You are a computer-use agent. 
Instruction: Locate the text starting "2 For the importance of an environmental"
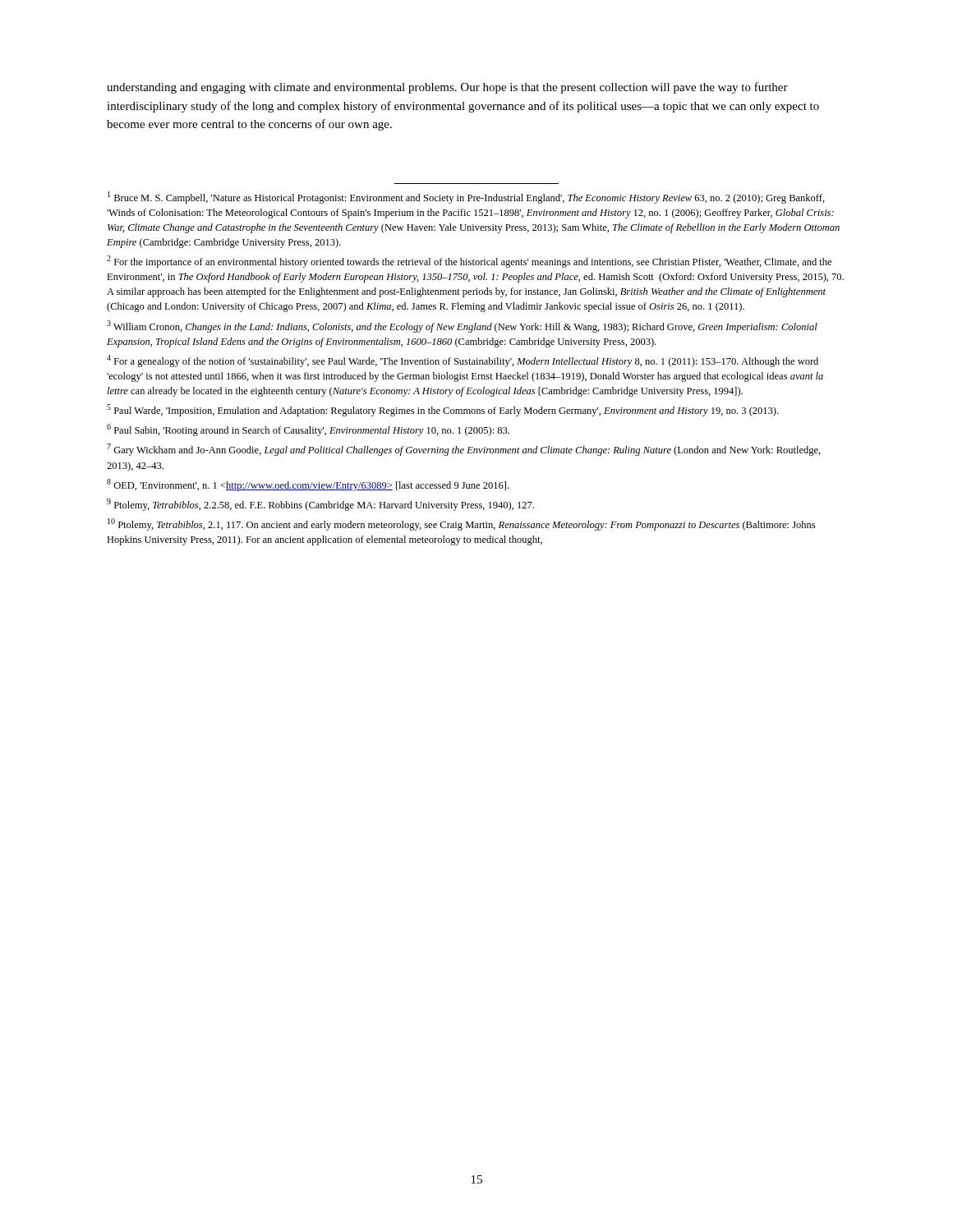476,284
